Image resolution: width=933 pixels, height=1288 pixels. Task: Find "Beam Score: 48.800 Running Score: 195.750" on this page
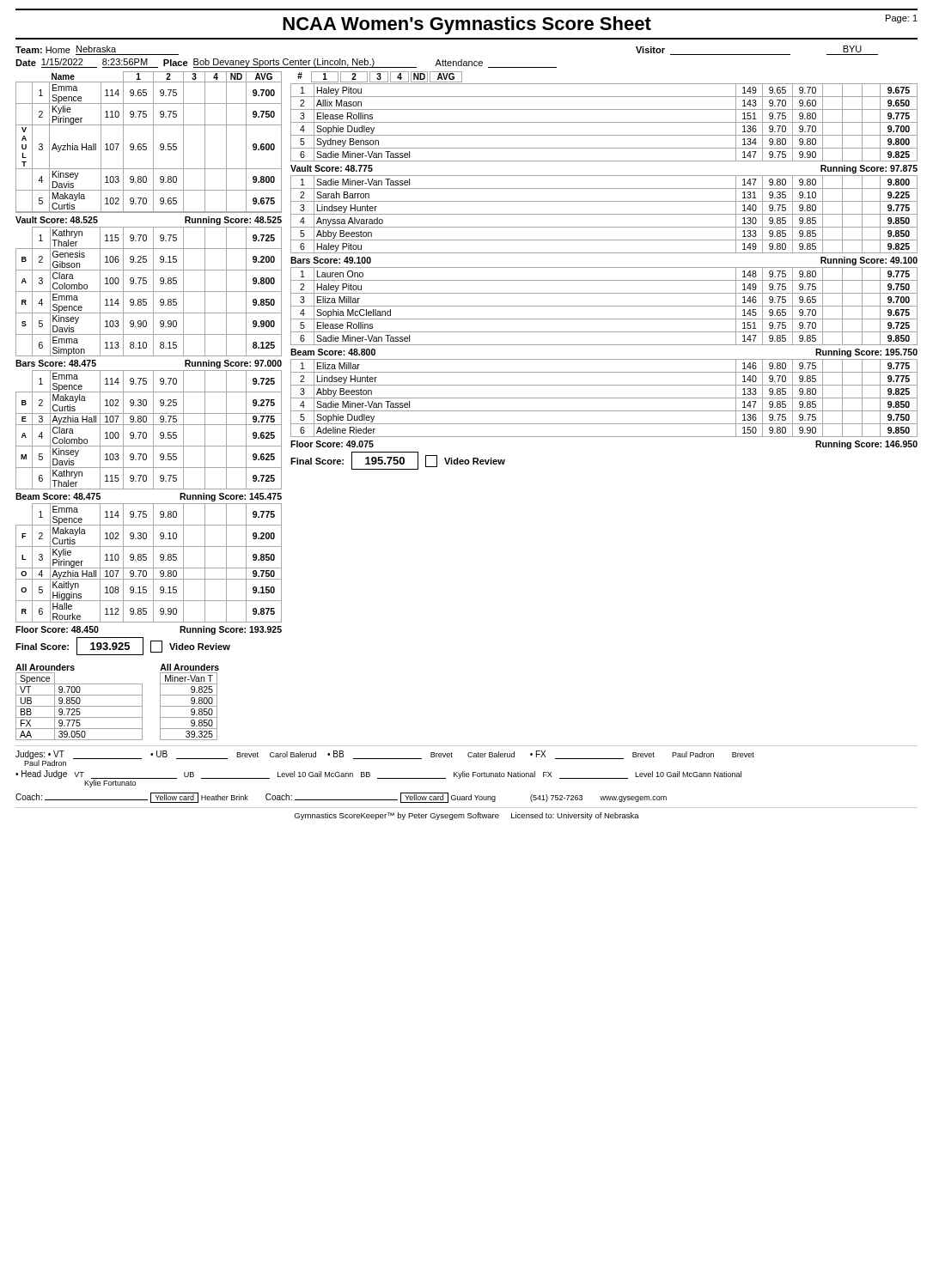[604, 352]
